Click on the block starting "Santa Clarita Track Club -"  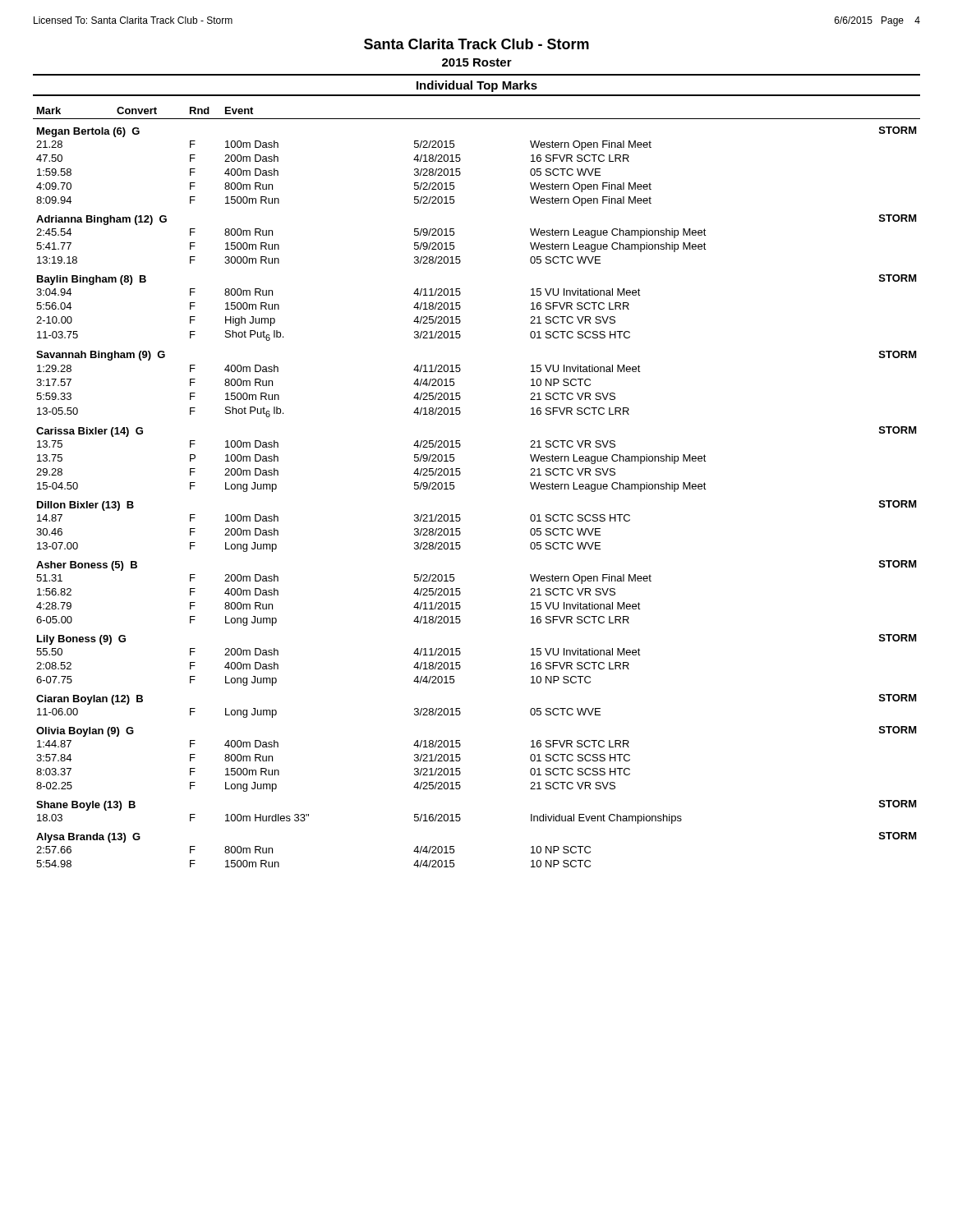(x=476, y=44)
